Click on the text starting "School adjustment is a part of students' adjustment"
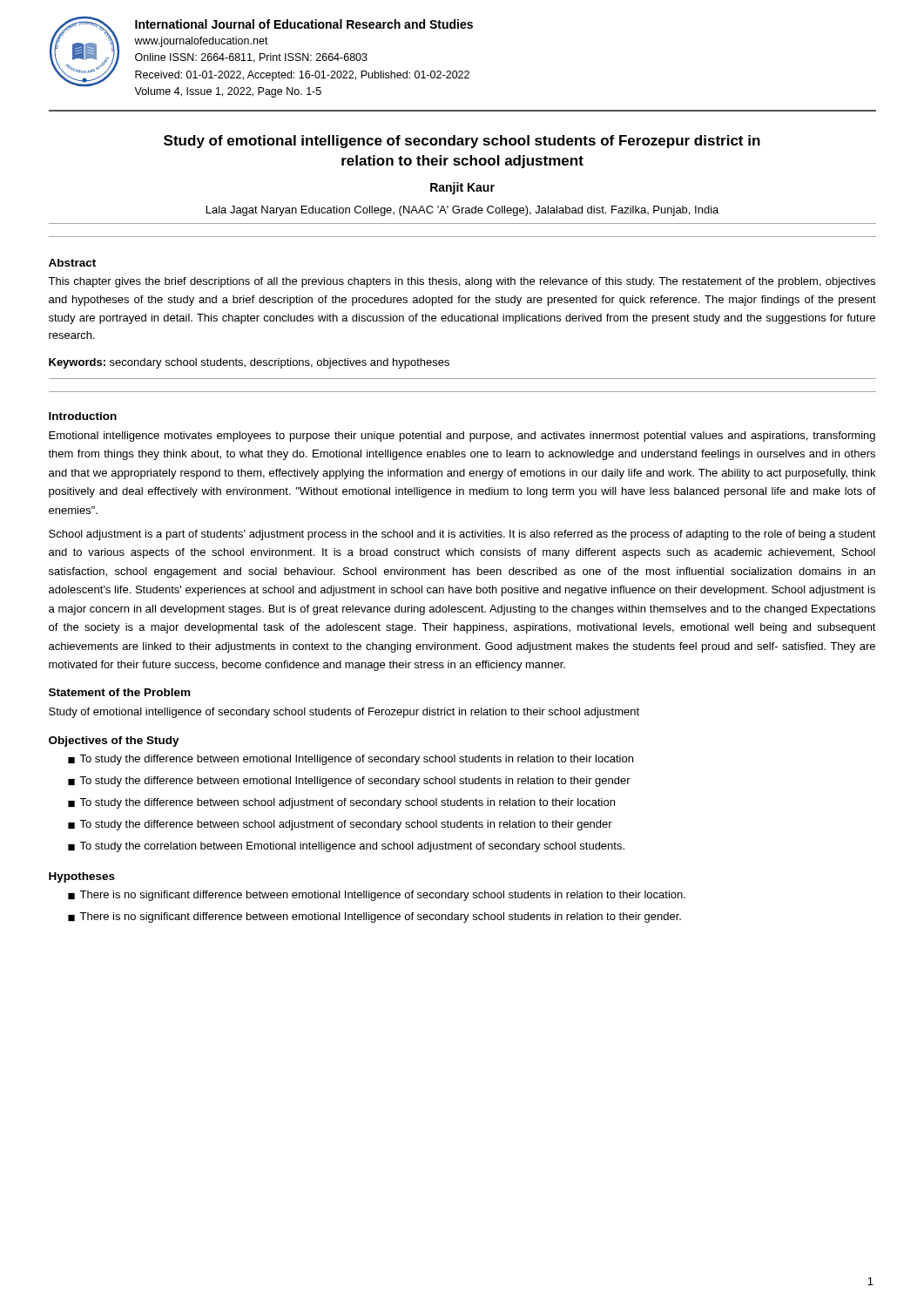924x1307 pixels. pyautogui.click(x=462, y=599)
